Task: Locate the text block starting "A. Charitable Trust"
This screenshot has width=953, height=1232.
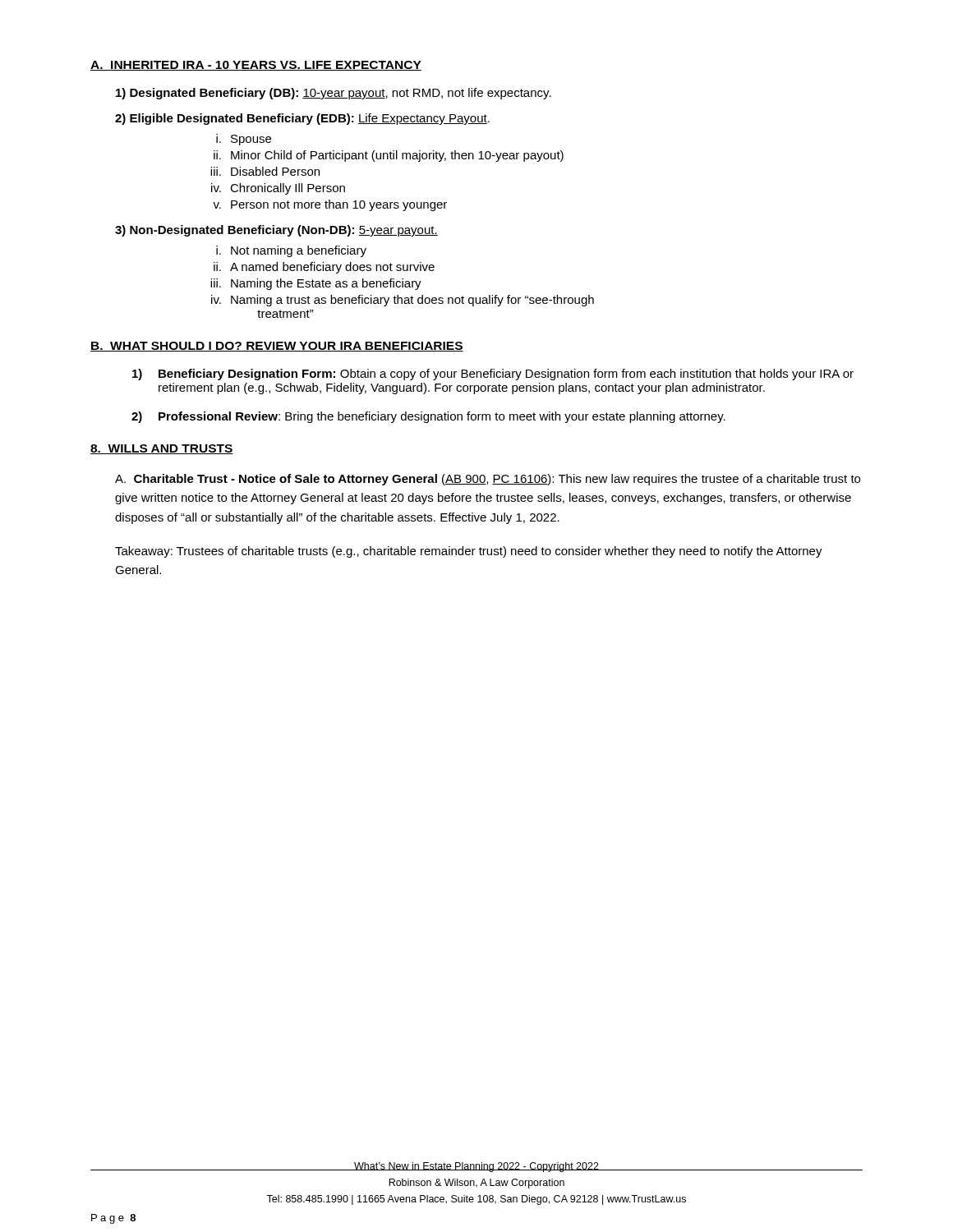Action: point(488,498)
